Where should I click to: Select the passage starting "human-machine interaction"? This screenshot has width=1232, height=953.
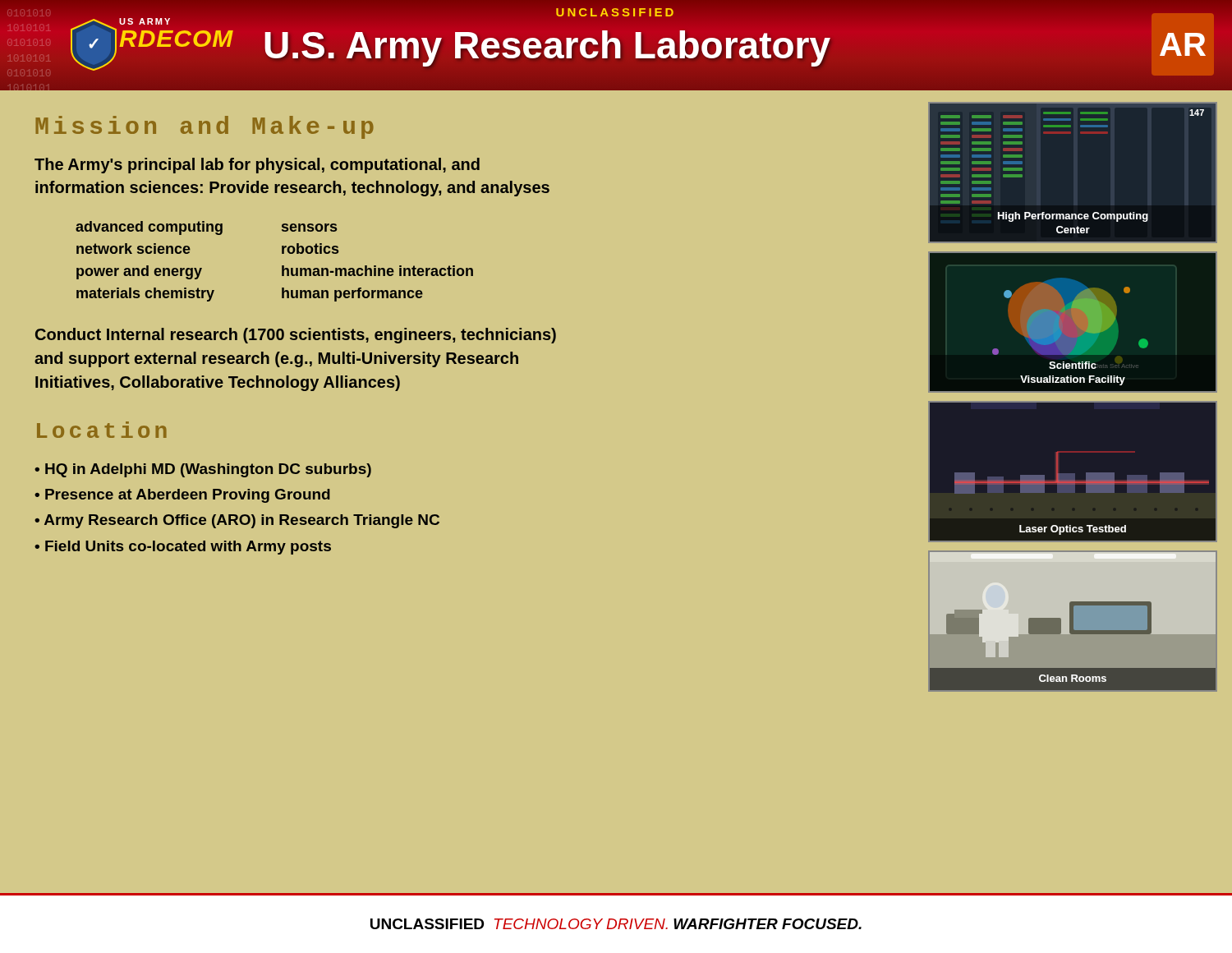377,271
